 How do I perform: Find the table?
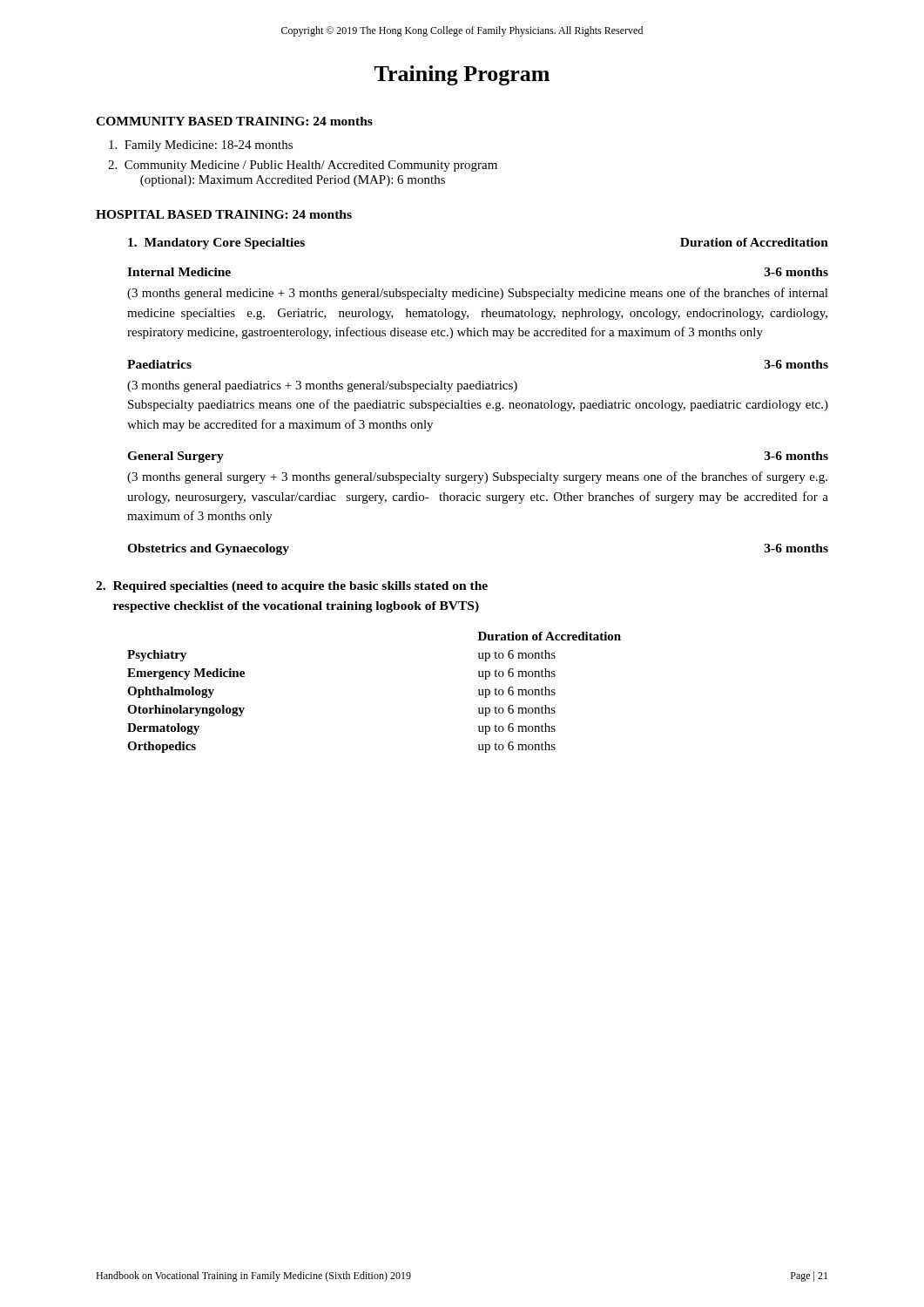462,691
